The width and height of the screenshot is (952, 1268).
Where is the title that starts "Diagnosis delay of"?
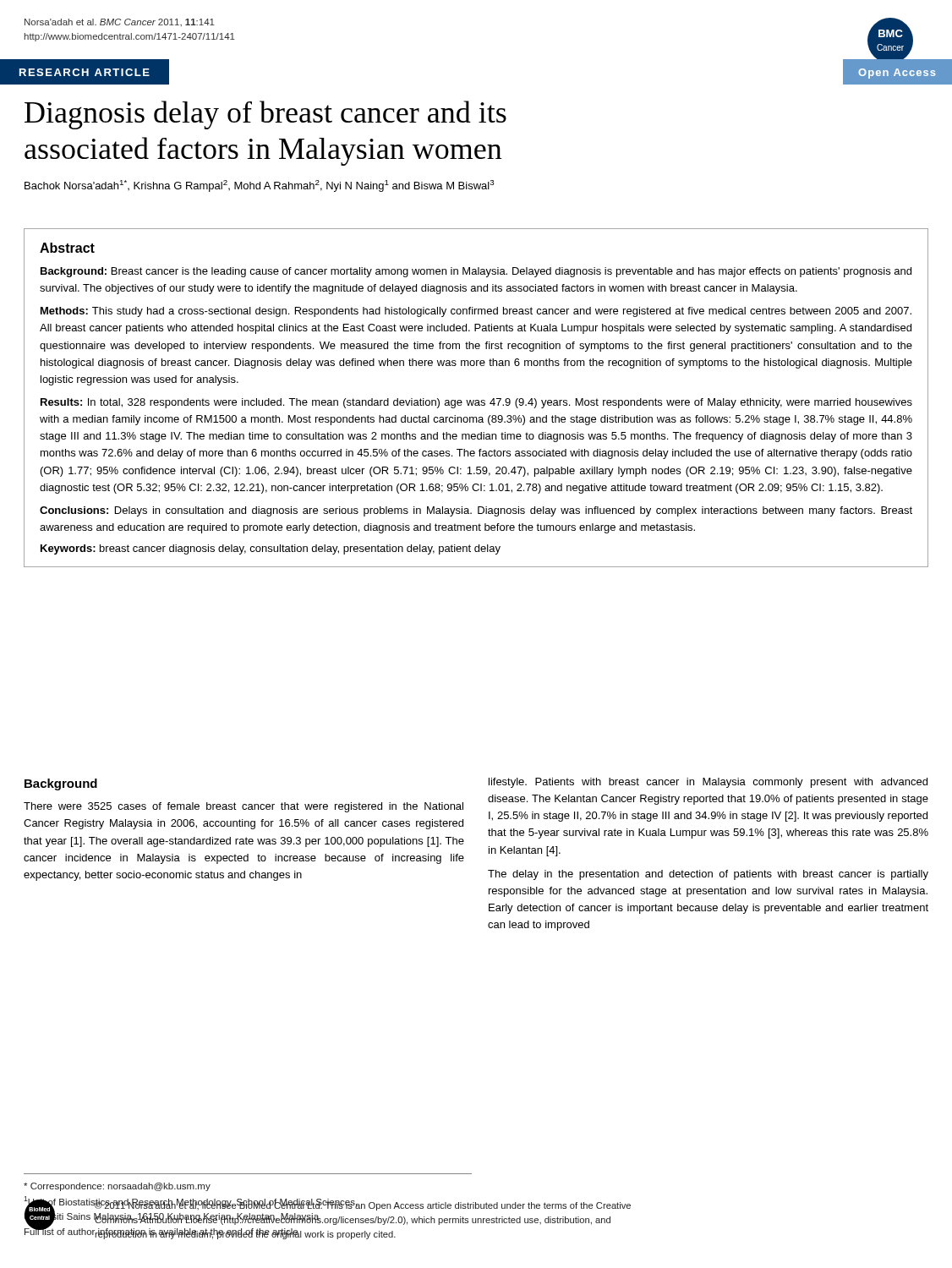[476, 131]
